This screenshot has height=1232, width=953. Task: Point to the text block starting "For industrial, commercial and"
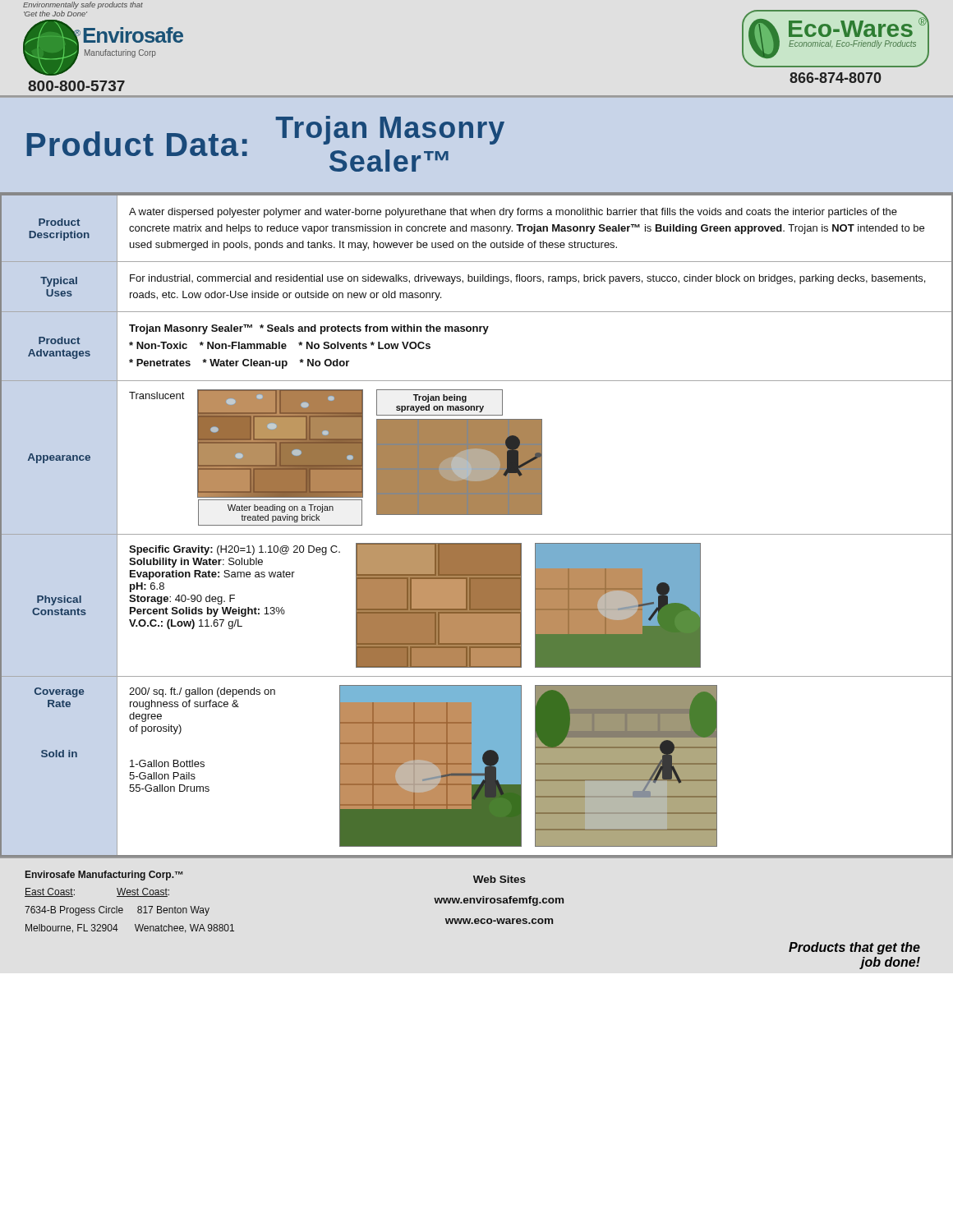[x=528, y=286]
